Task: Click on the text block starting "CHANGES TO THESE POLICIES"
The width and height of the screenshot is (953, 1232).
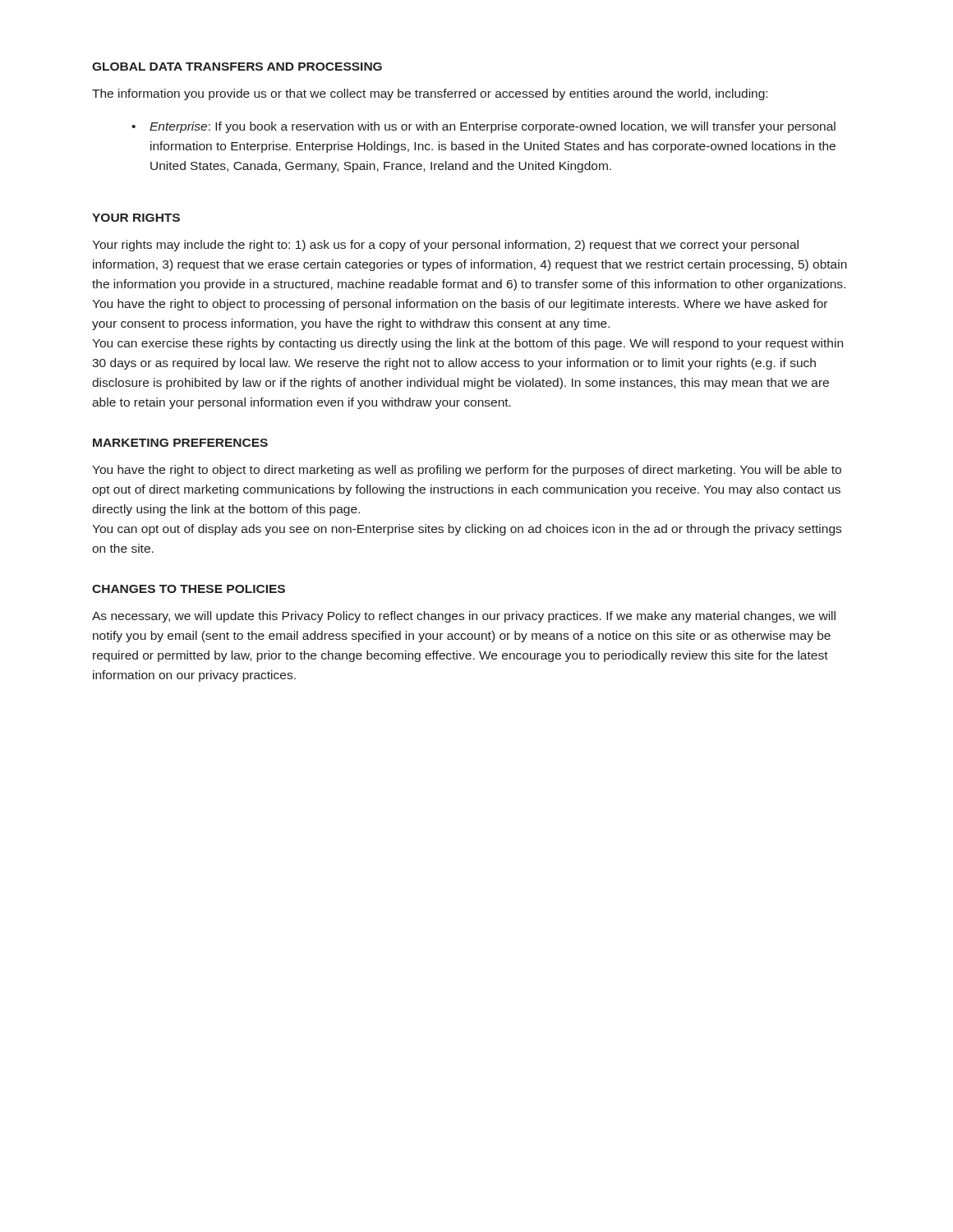Action: point(189,589)
